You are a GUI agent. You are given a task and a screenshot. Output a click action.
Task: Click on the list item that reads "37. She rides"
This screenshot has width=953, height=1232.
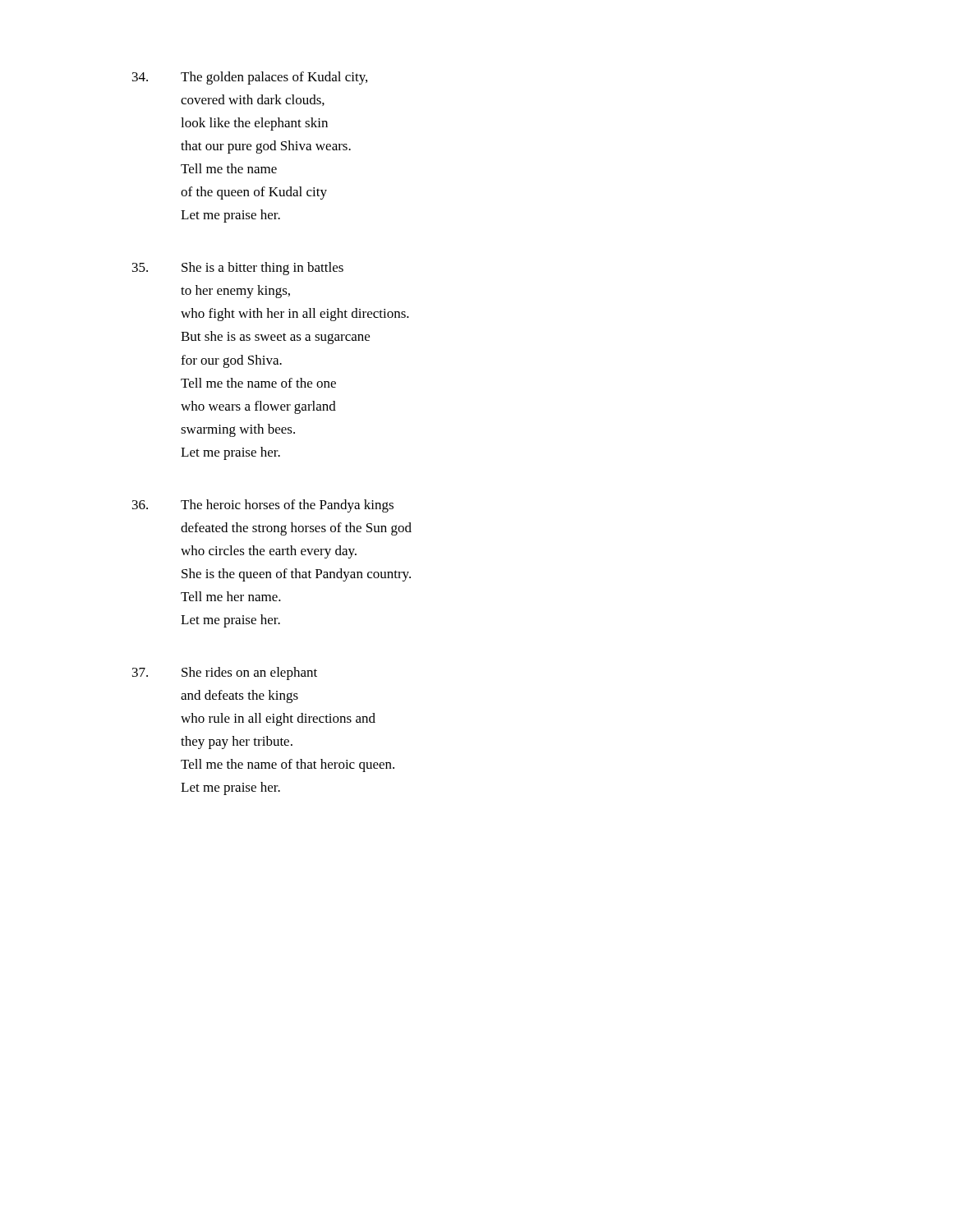point(225,673)
